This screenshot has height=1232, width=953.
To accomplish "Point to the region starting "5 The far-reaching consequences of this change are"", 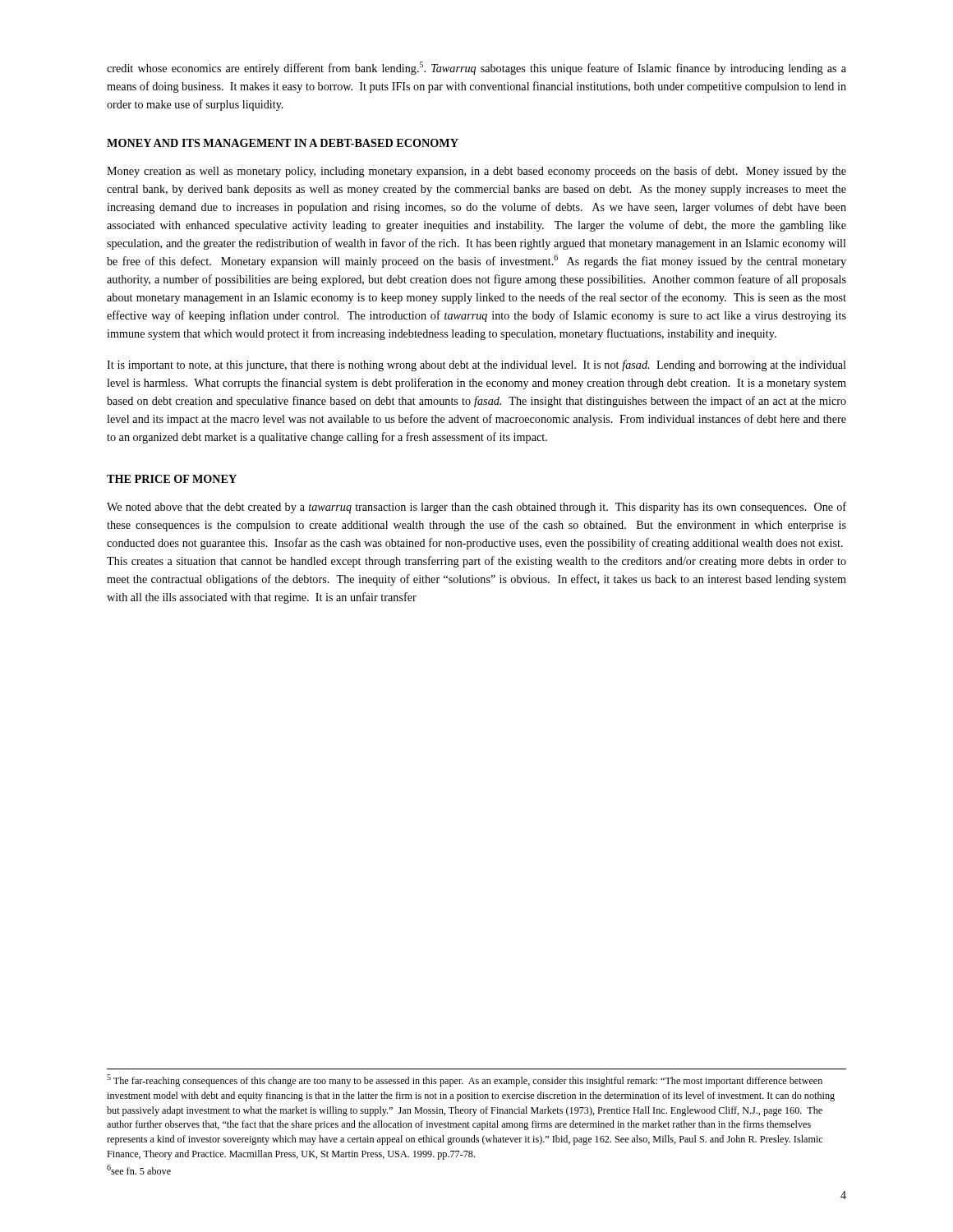I will pos(476,1127).
